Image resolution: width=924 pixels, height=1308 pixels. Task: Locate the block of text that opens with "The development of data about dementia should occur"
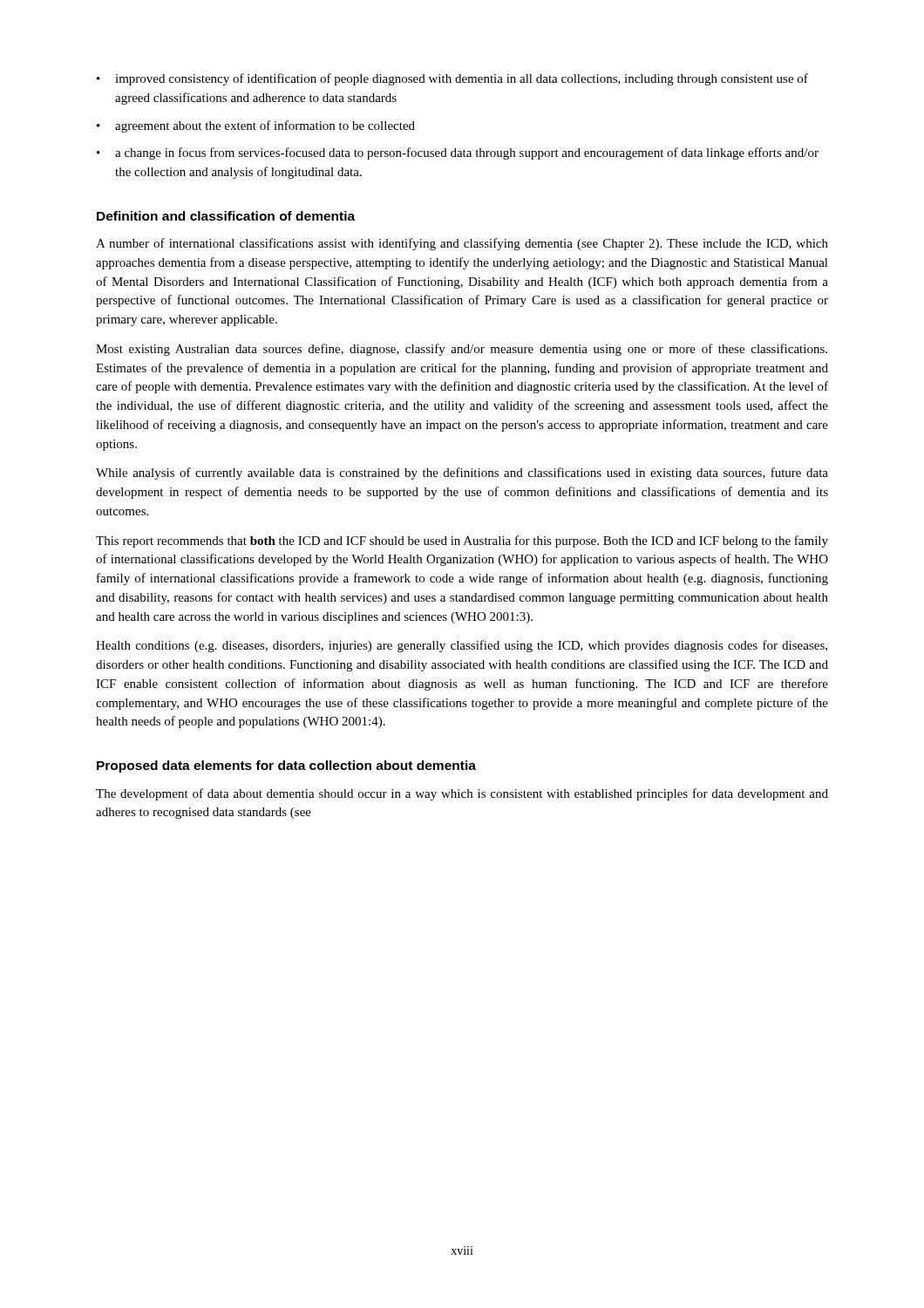462,803
